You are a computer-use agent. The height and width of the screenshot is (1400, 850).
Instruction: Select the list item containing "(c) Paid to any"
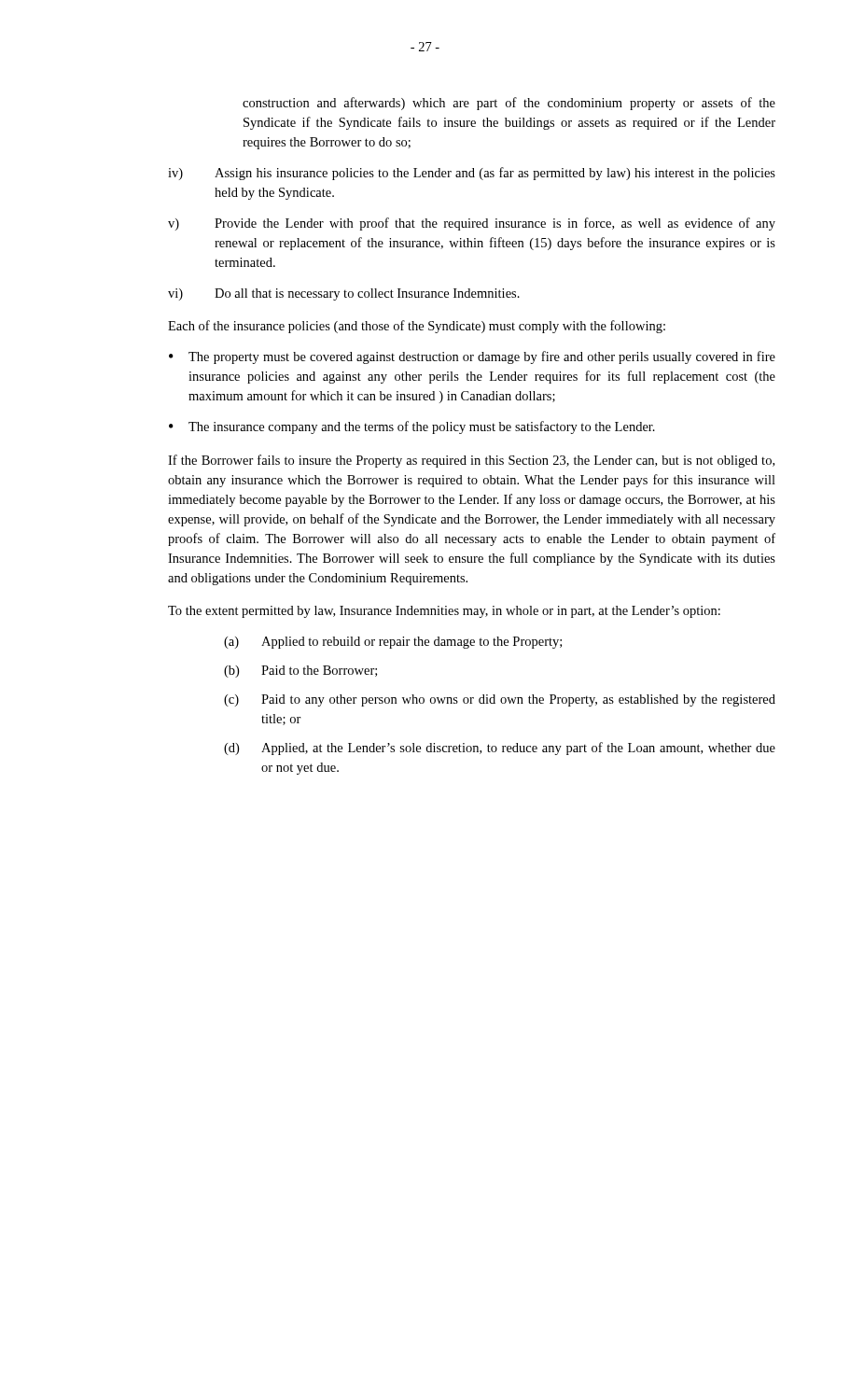click(500, 709)
